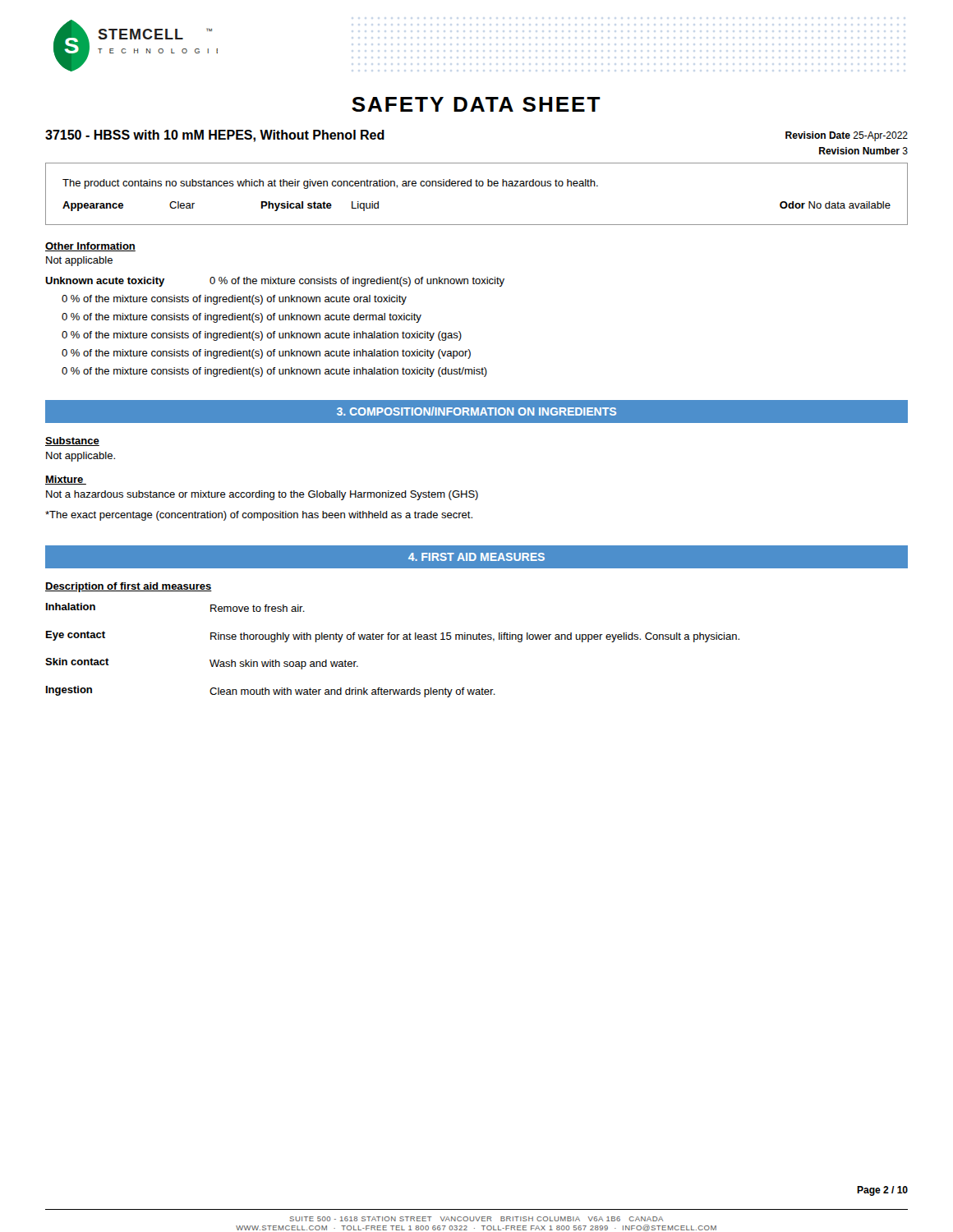Click on the logo
This screenshot has width=953, height=1232.
point(131,44)
